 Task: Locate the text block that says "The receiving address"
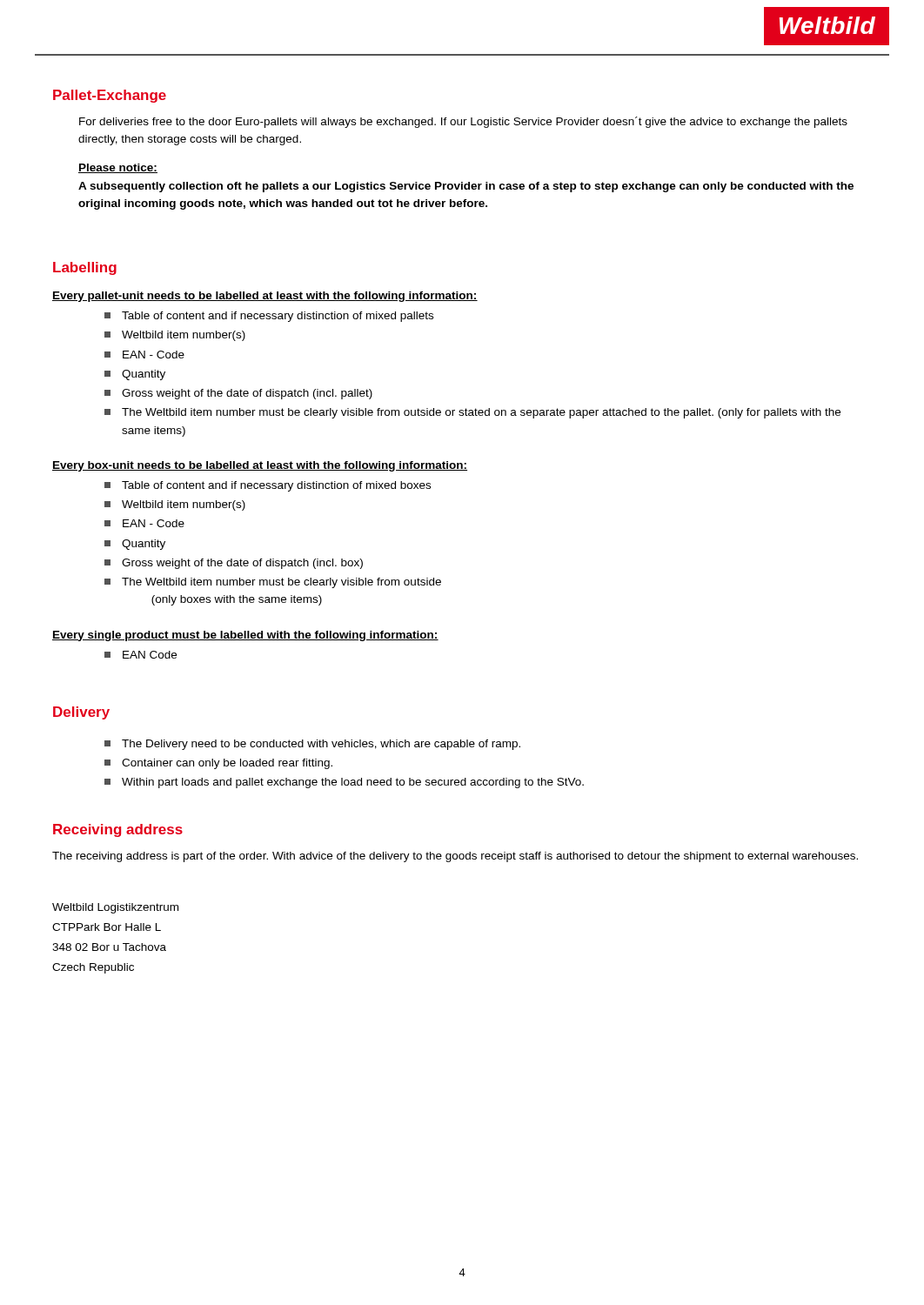pos(456,855)
